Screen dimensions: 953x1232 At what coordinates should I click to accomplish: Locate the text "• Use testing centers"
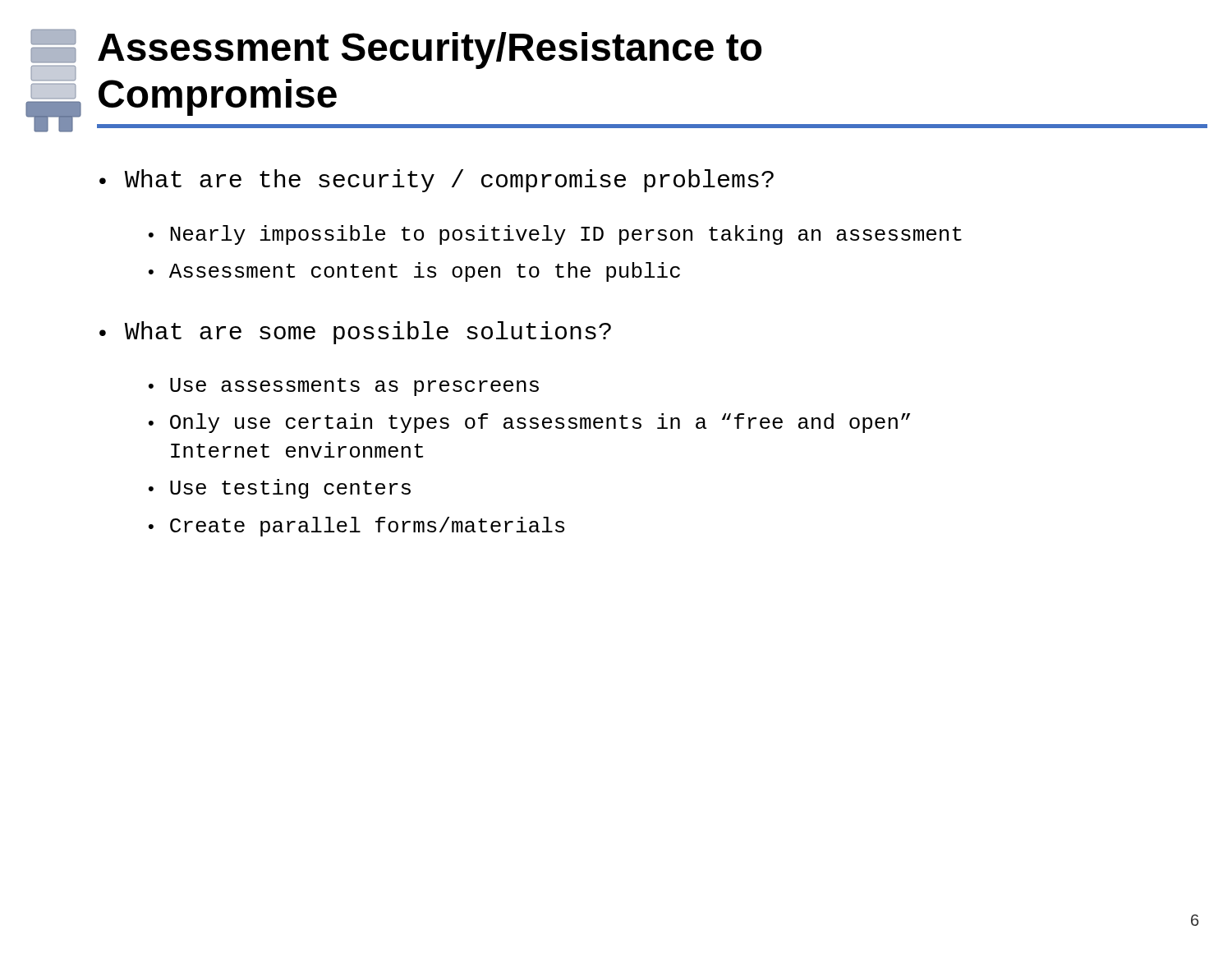[x=280, y=490]
